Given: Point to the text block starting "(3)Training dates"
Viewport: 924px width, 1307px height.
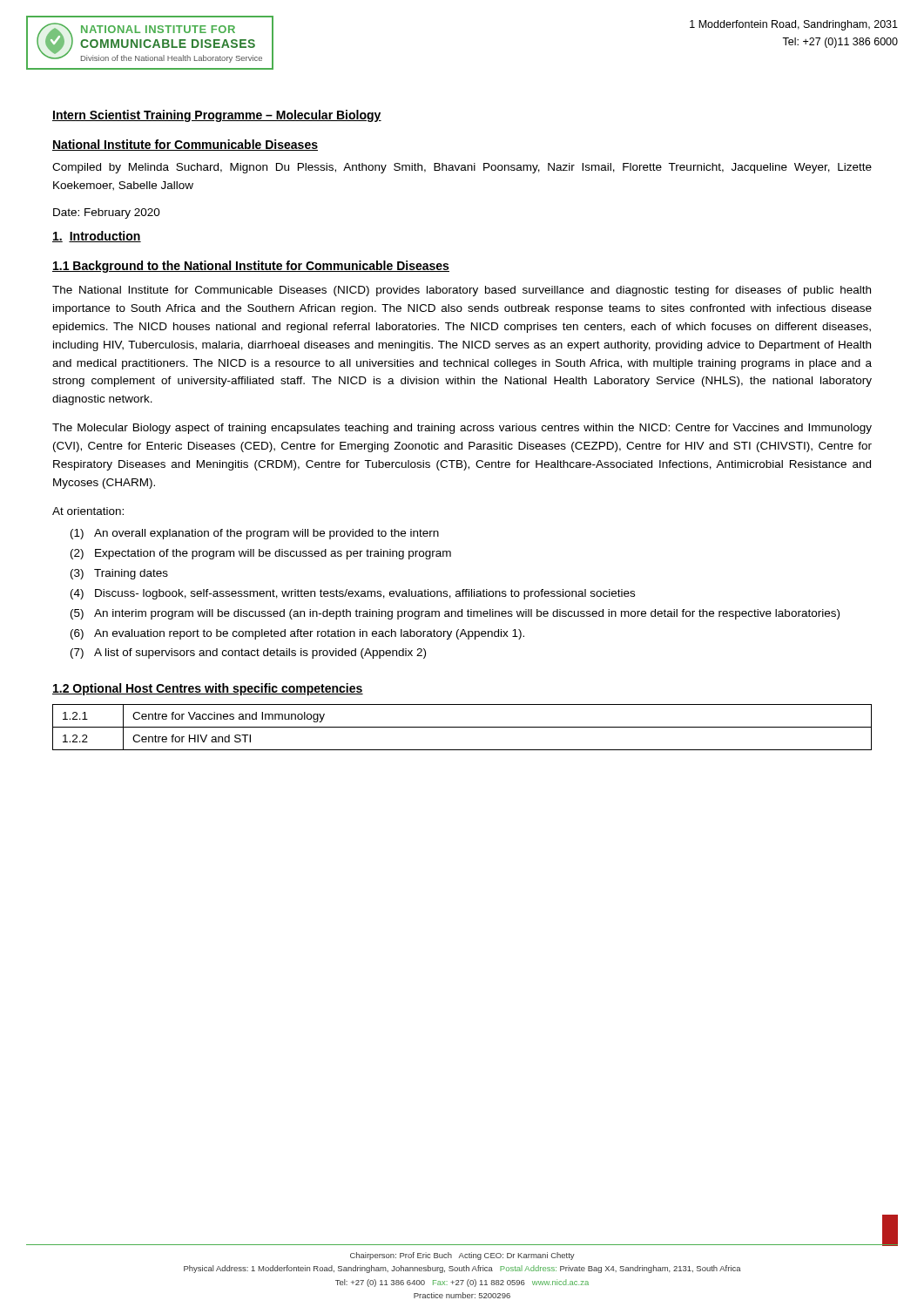Looking at the screenshot, I should 119,574.
